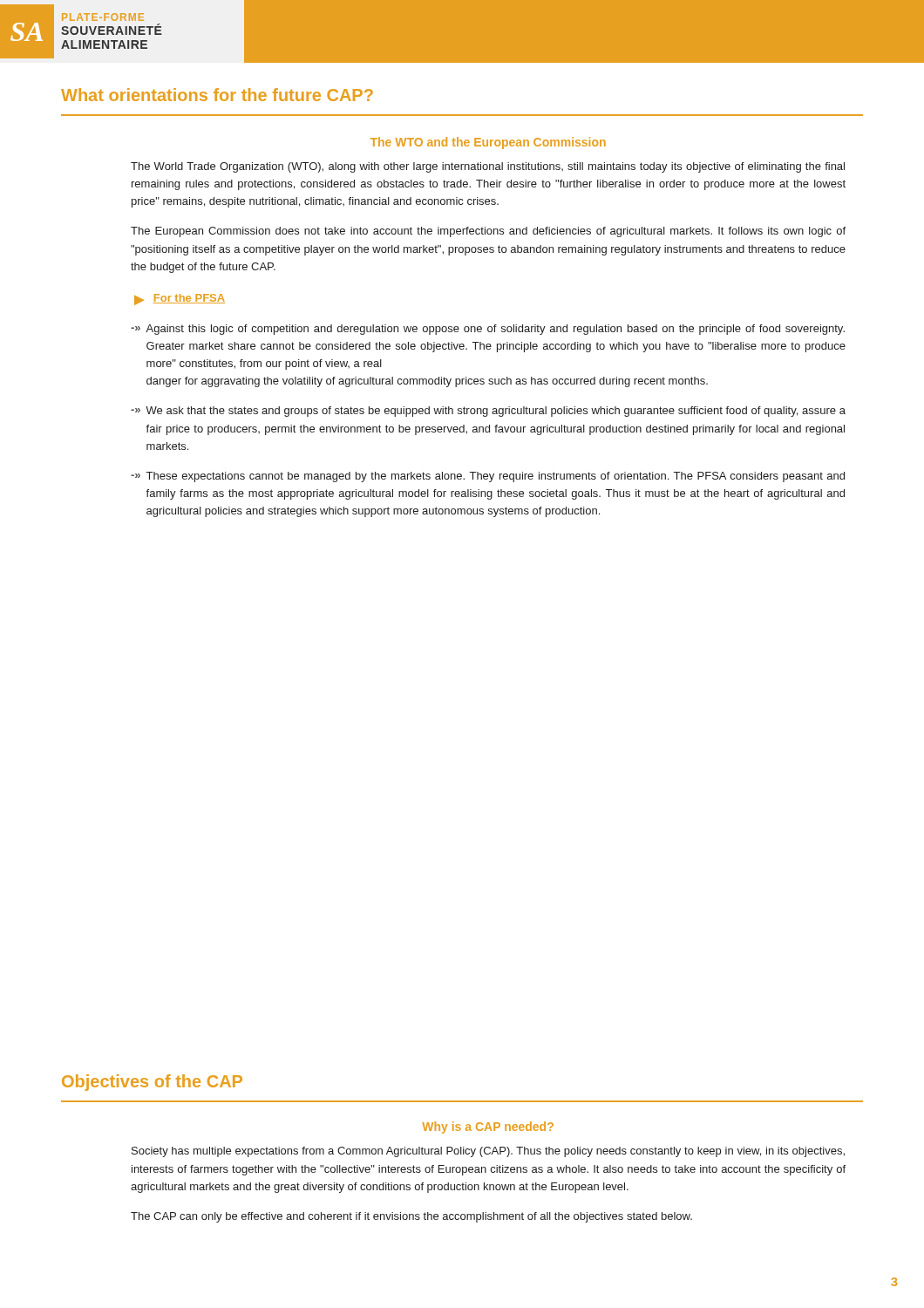Point to the passage starting "‑» We ask that"
Image resolution: width=924 pixels, height=1308 pixels.
point(488,429)
